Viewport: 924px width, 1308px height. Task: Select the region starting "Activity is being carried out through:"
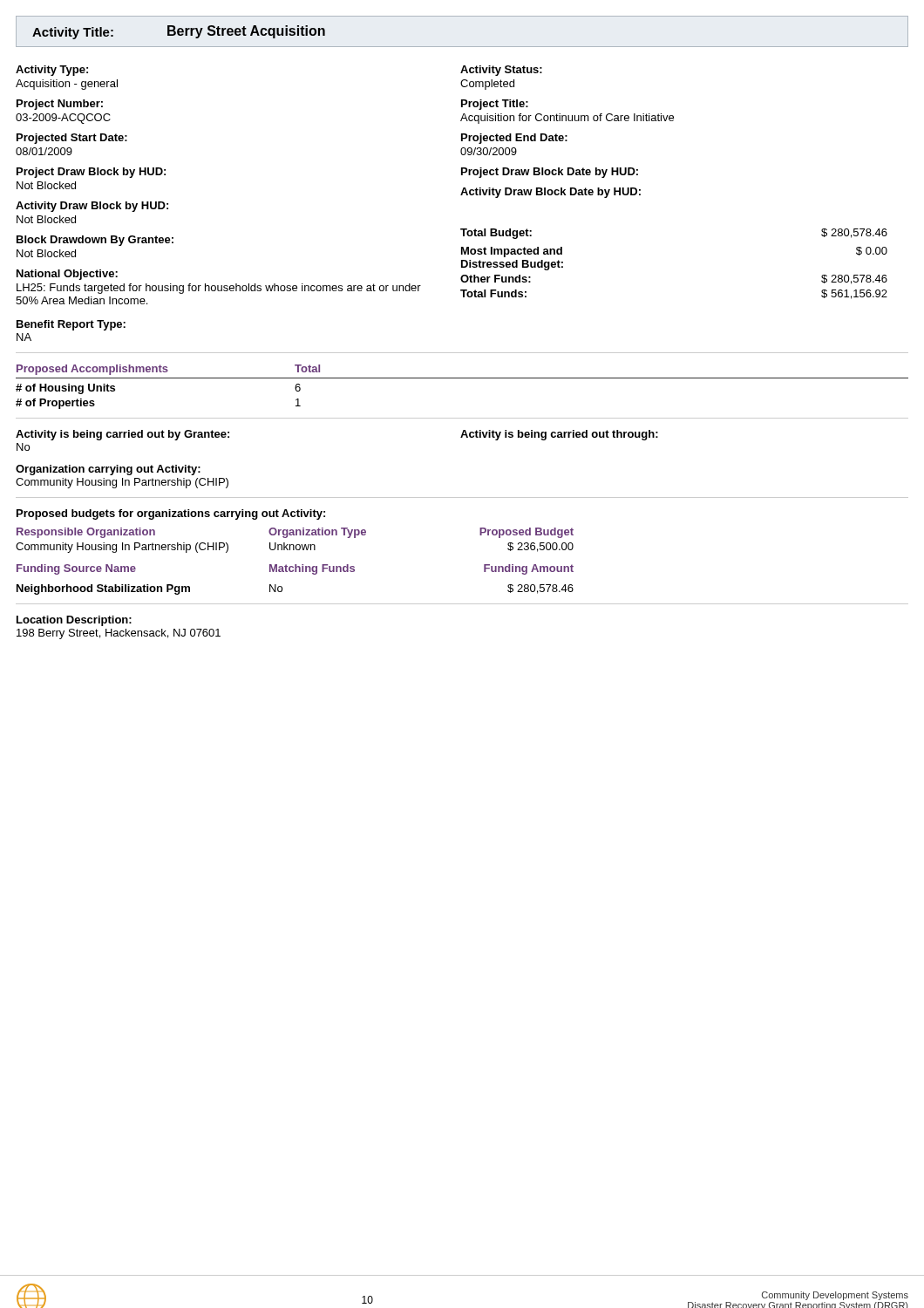click(x=559, y=434)
